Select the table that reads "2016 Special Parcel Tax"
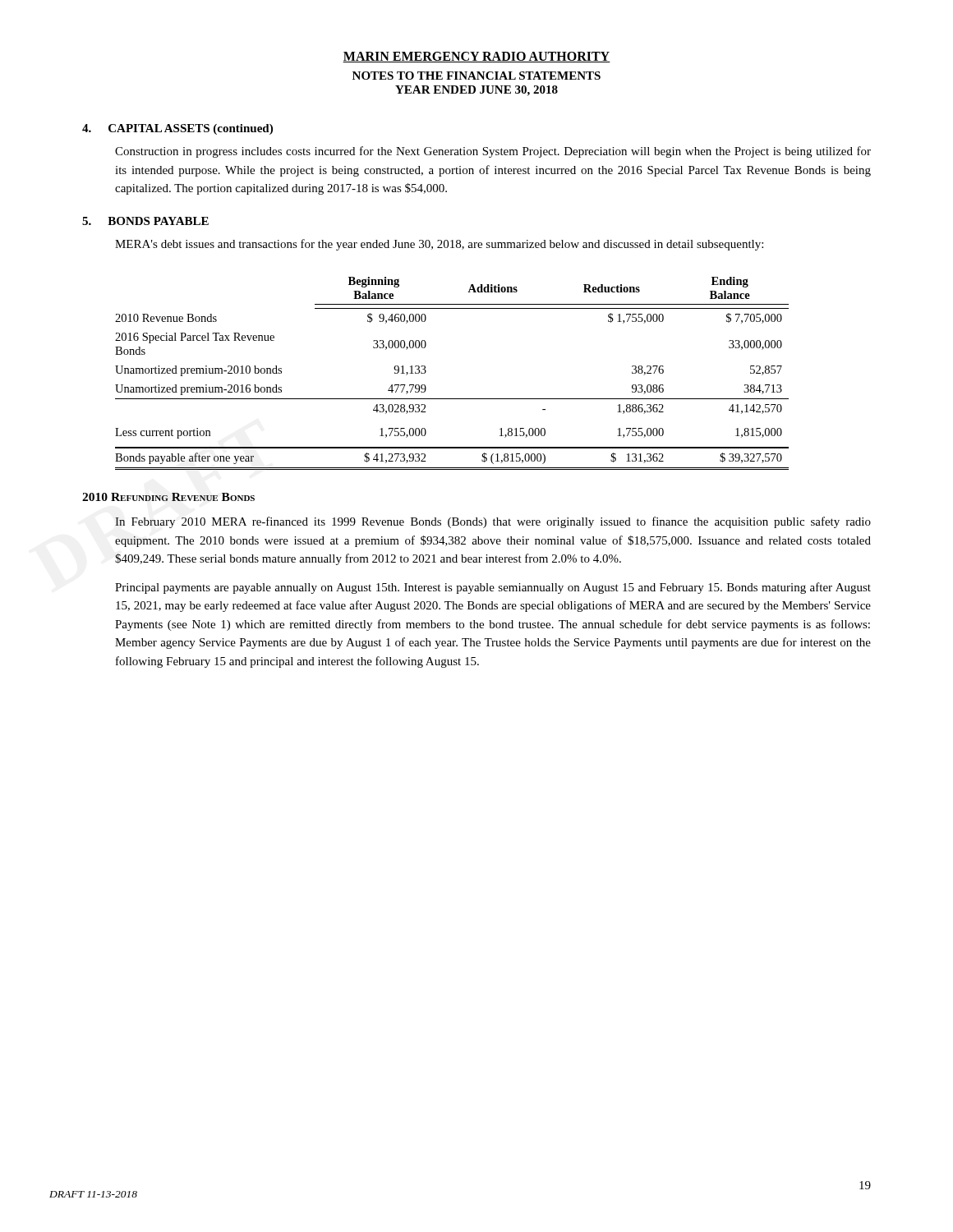This screenshot has height=1232, width=953. click(493, 371)
